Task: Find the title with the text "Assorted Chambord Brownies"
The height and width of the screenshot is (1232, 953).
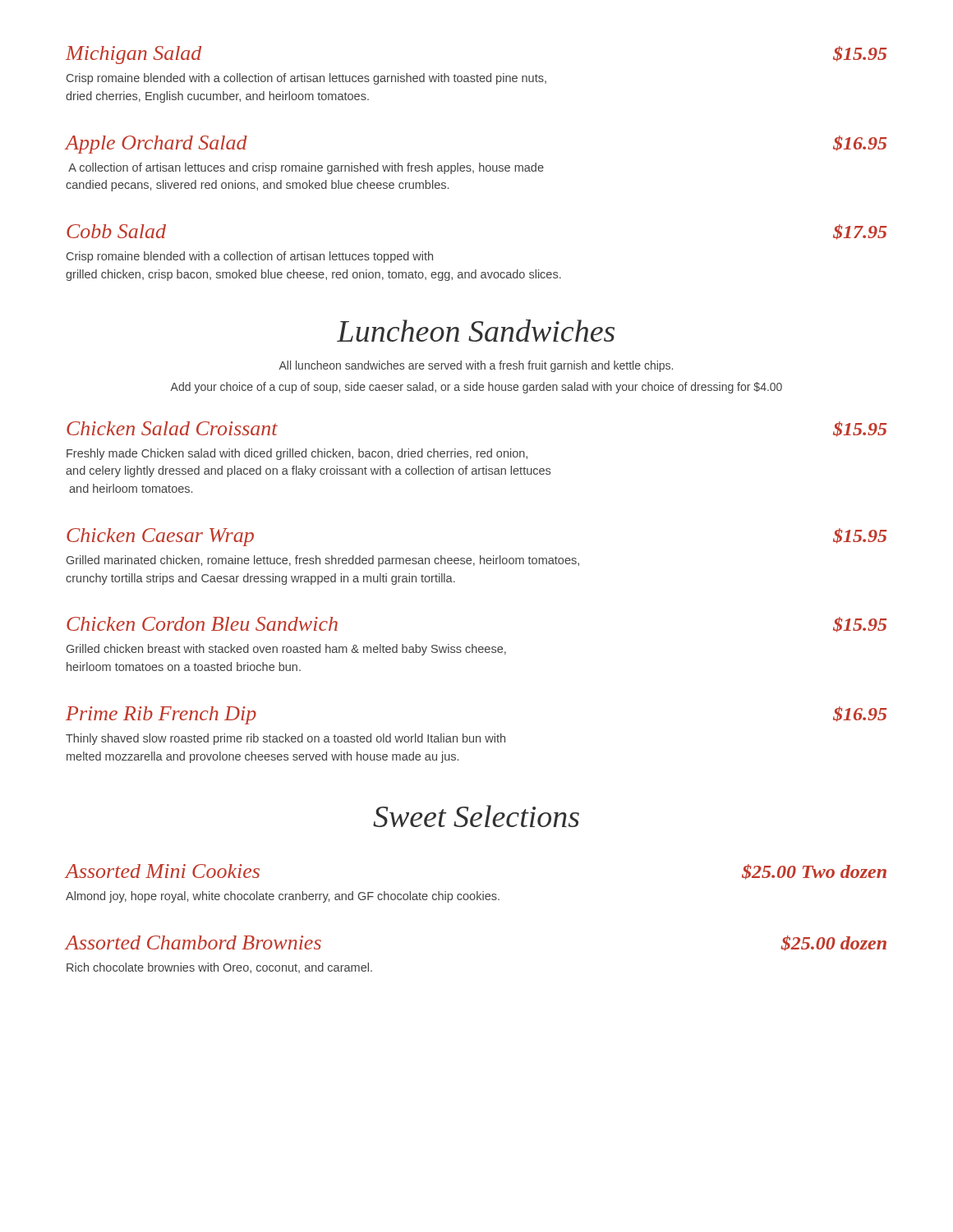Action: 189,943
